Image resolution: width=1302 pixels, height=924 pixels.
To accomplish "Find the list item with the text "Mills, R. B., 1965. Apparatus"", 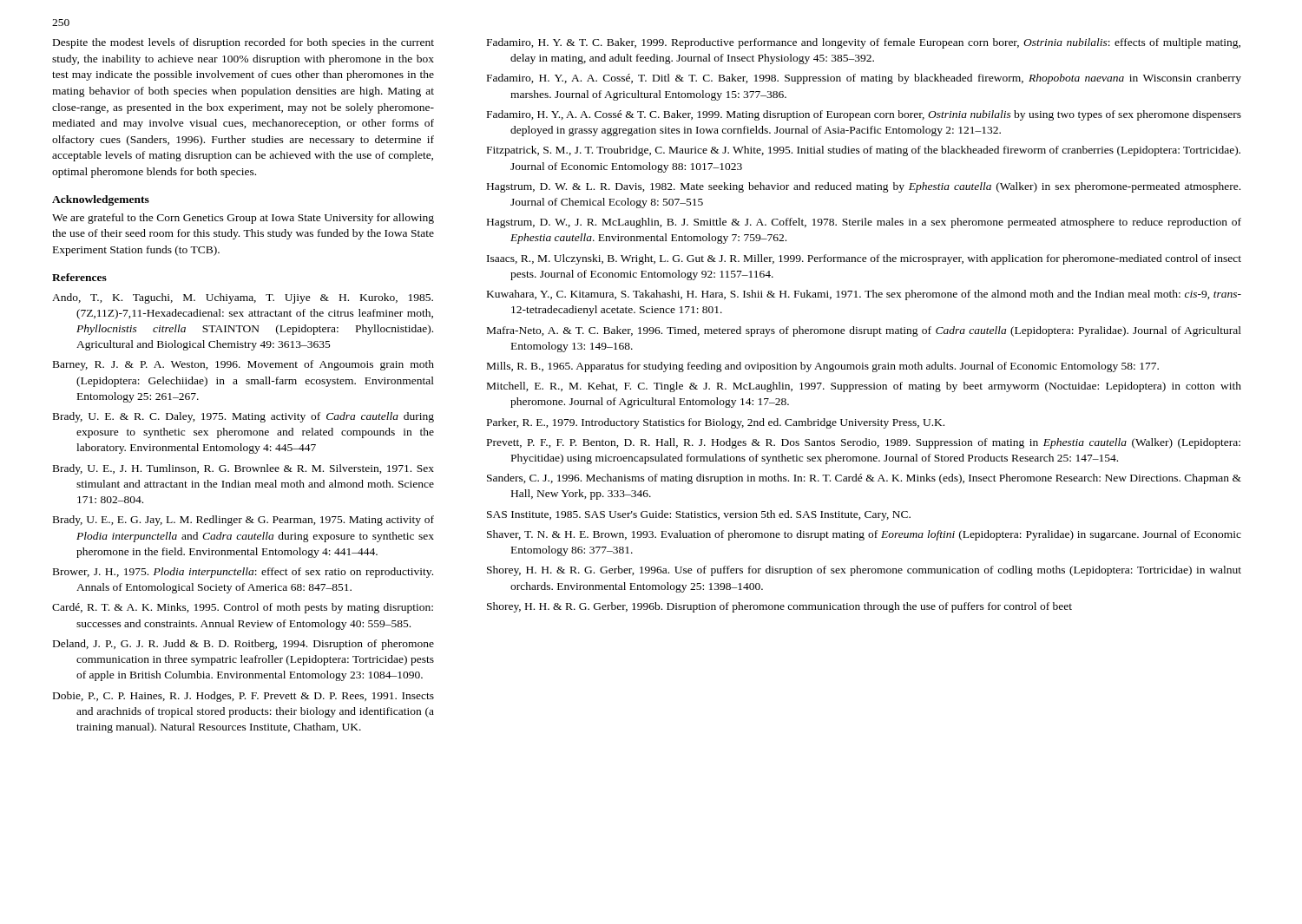I will click(x=823, y=366).
